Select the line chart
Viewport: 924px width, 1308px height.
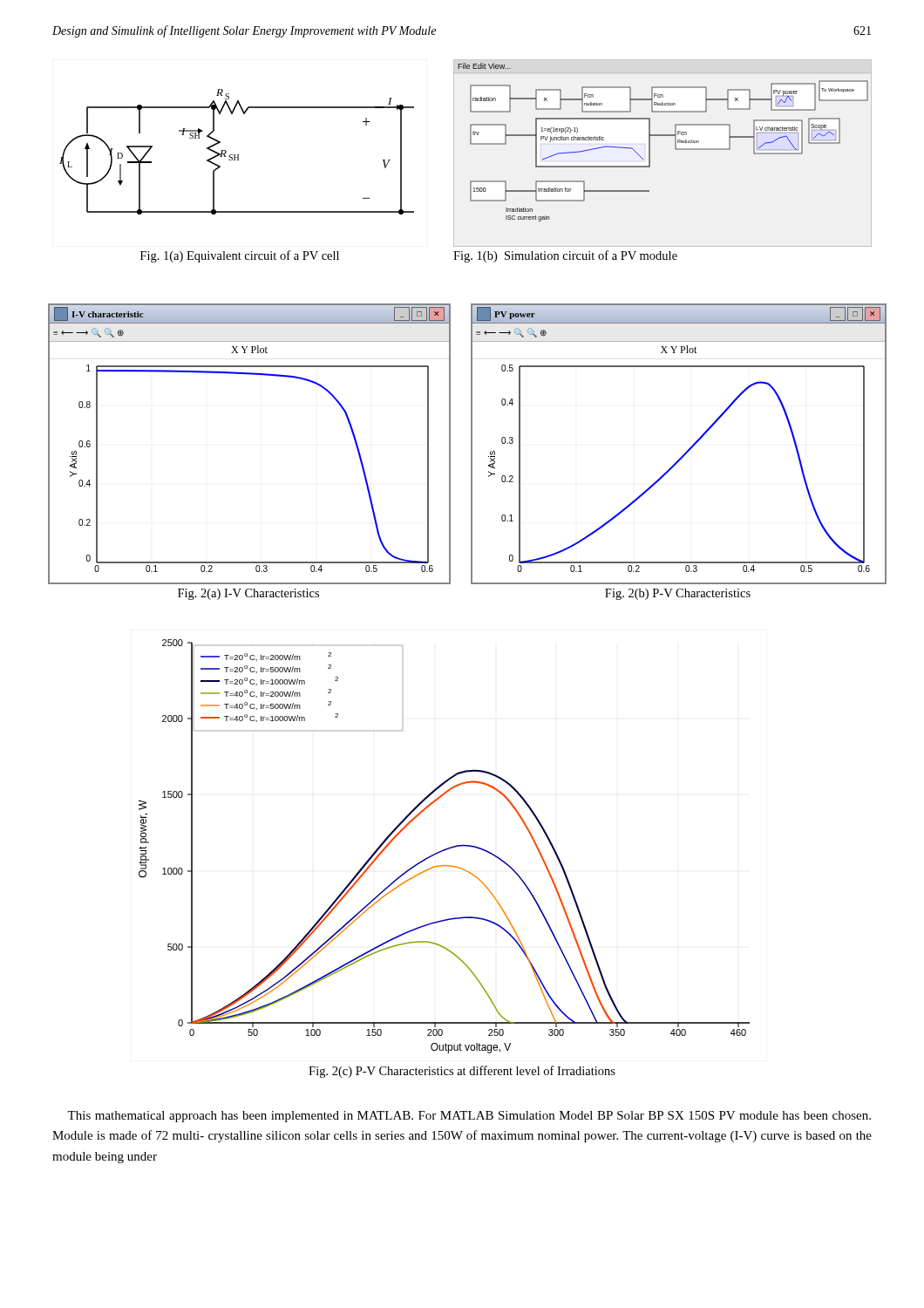point(449,845)
